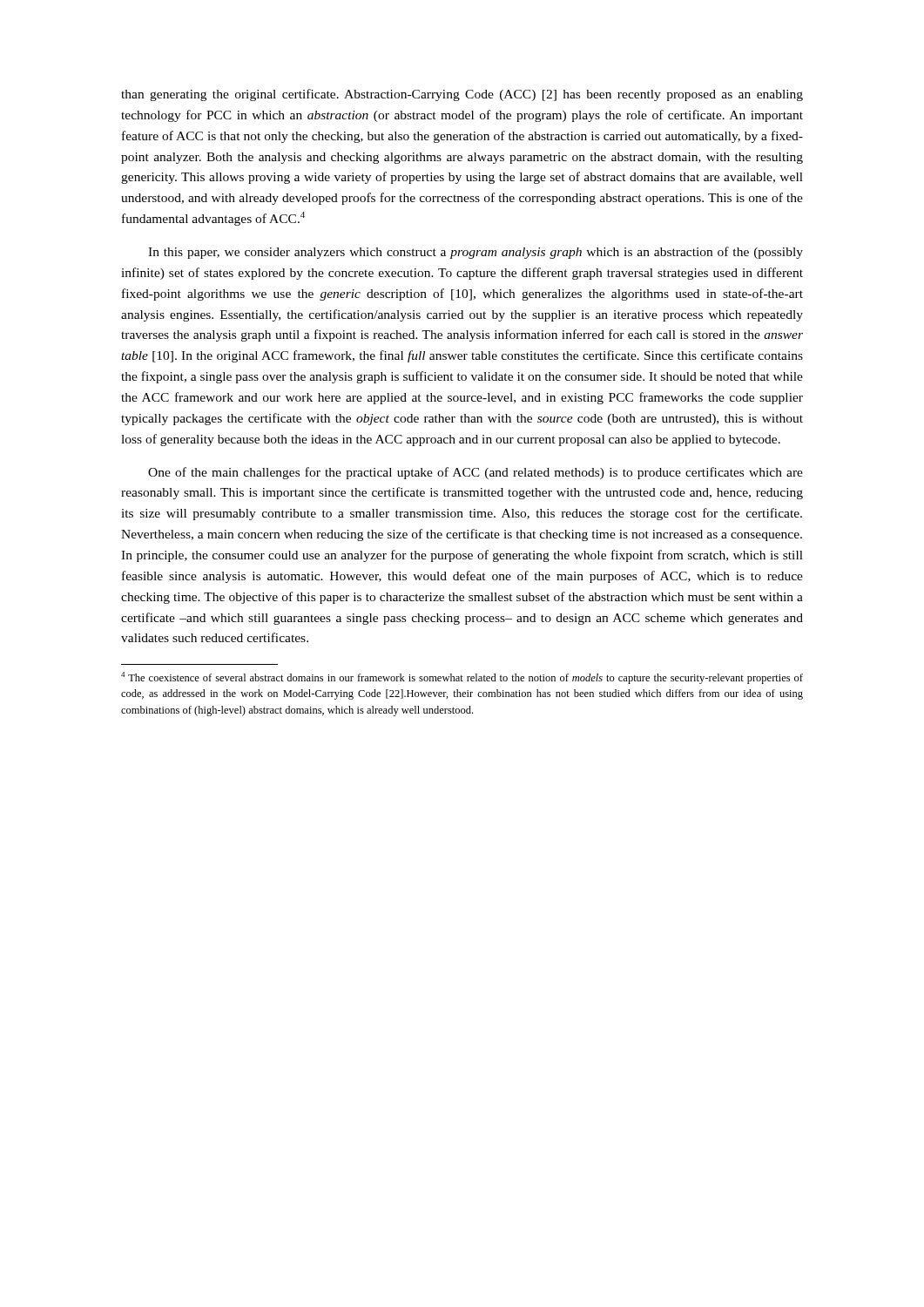This screenshot has height=1307, width=924.
Task: Locate the block of text that opens with "In this paper, we consider analyzers which"
Action: [462, 345]
